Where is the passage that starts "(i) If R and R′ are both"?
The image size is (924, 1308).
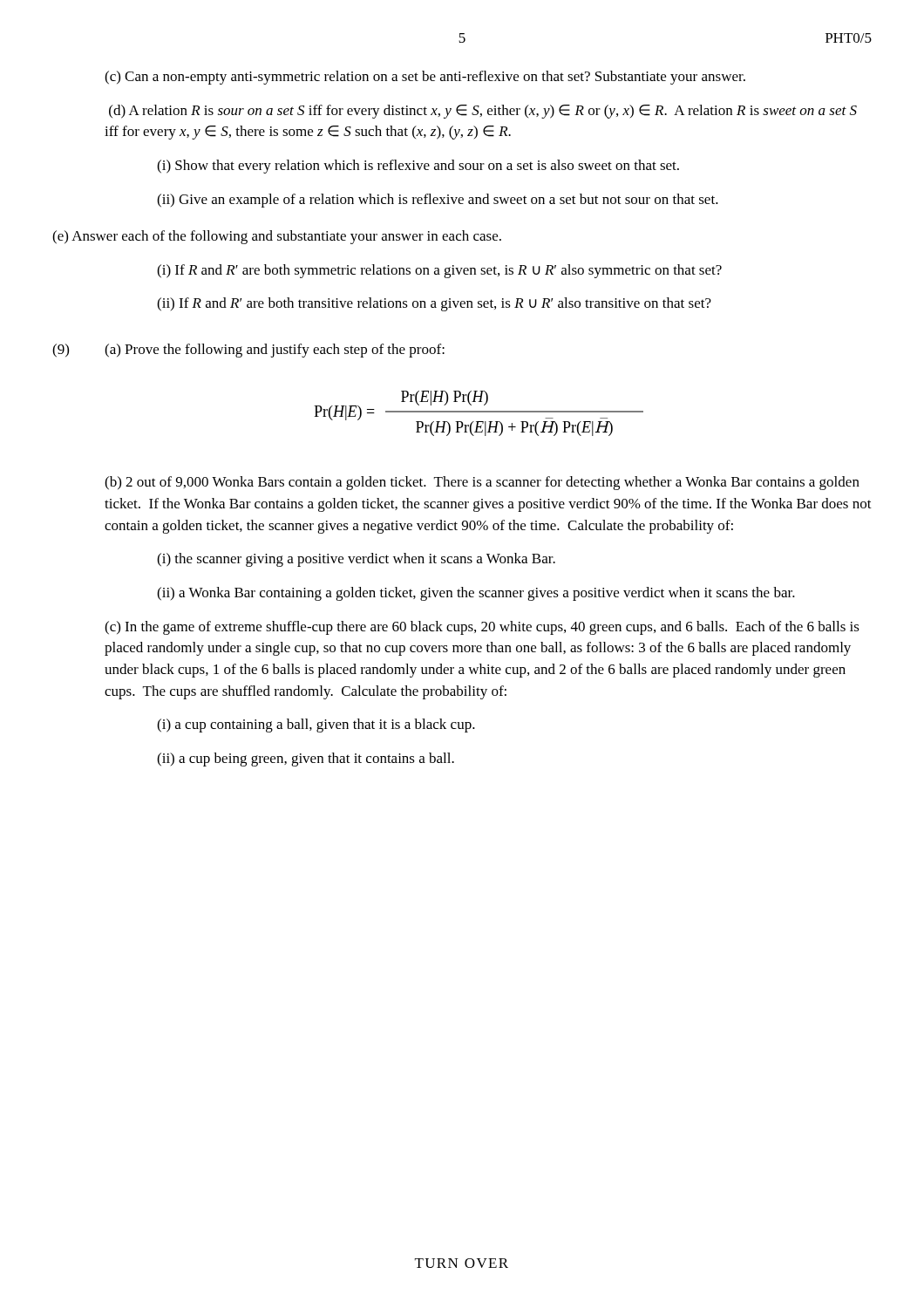coord(439,270)
